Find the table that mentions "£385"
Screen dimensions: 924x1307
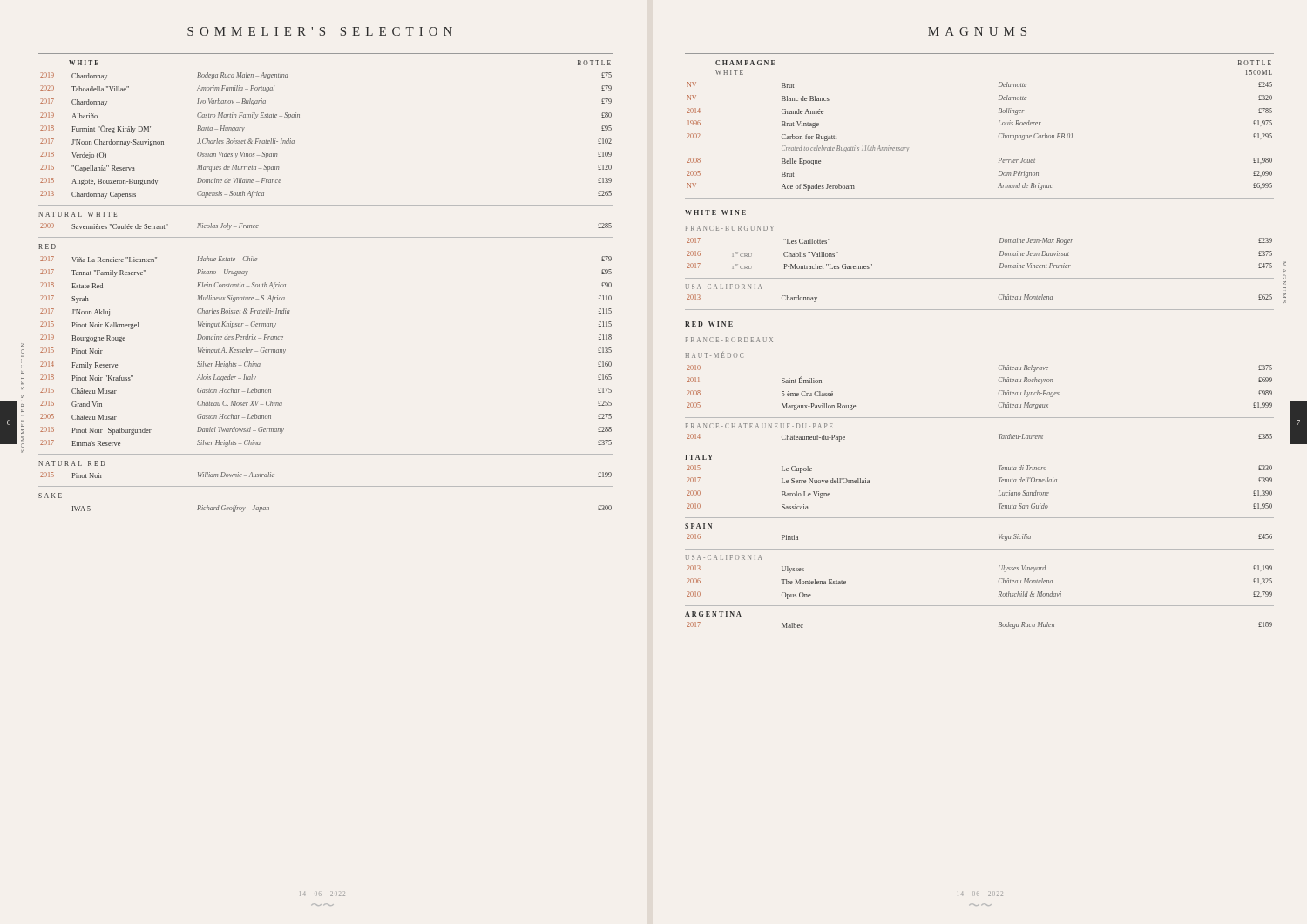tap(979, 437)
